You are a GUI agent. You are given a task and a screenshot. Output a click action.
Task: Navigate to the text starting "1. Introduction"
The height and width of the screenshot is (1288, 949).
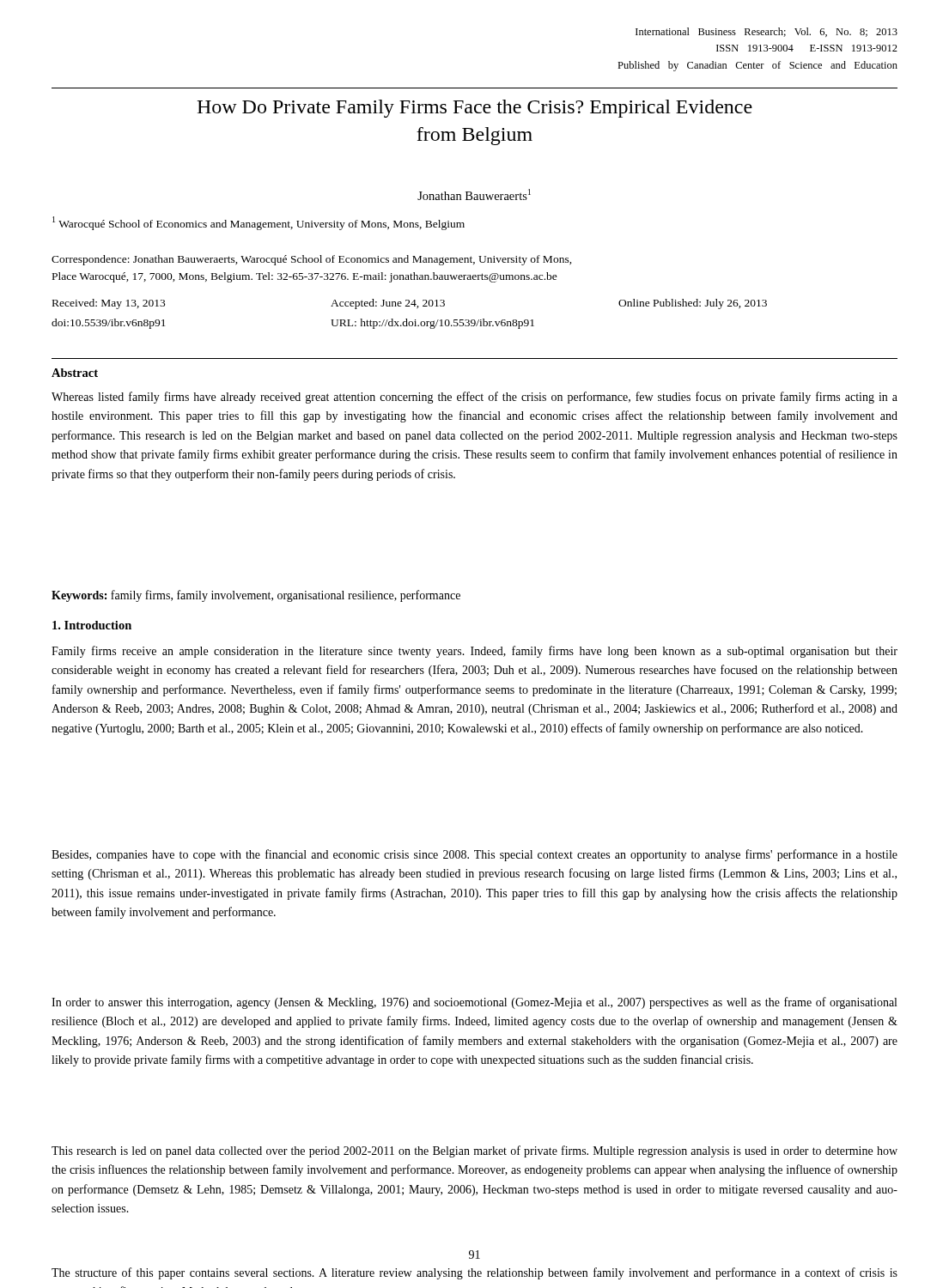click(92, 625)
